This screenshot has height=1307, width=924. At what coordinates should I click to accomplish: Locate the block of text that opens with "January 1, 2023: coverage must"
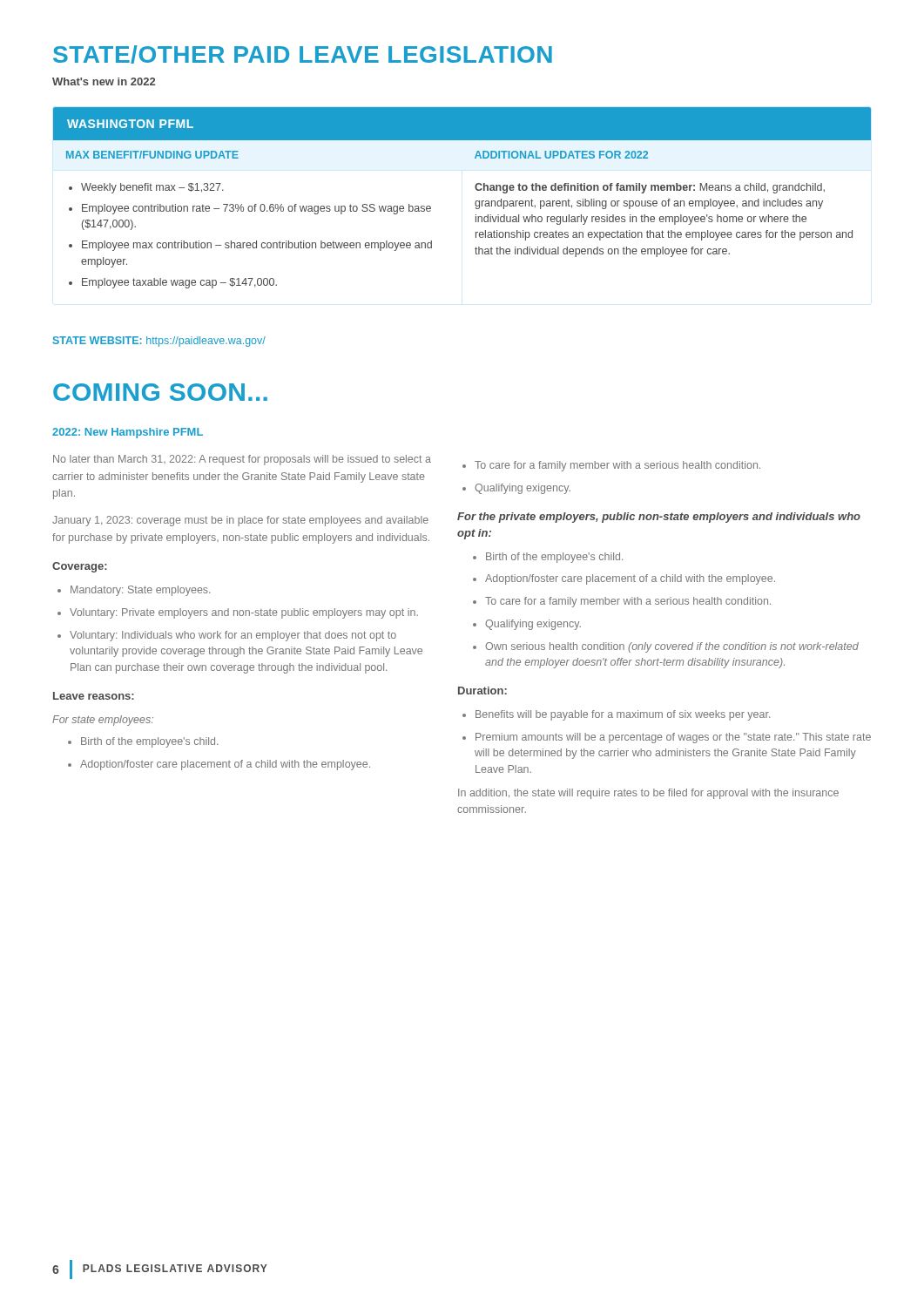point(242,530)
